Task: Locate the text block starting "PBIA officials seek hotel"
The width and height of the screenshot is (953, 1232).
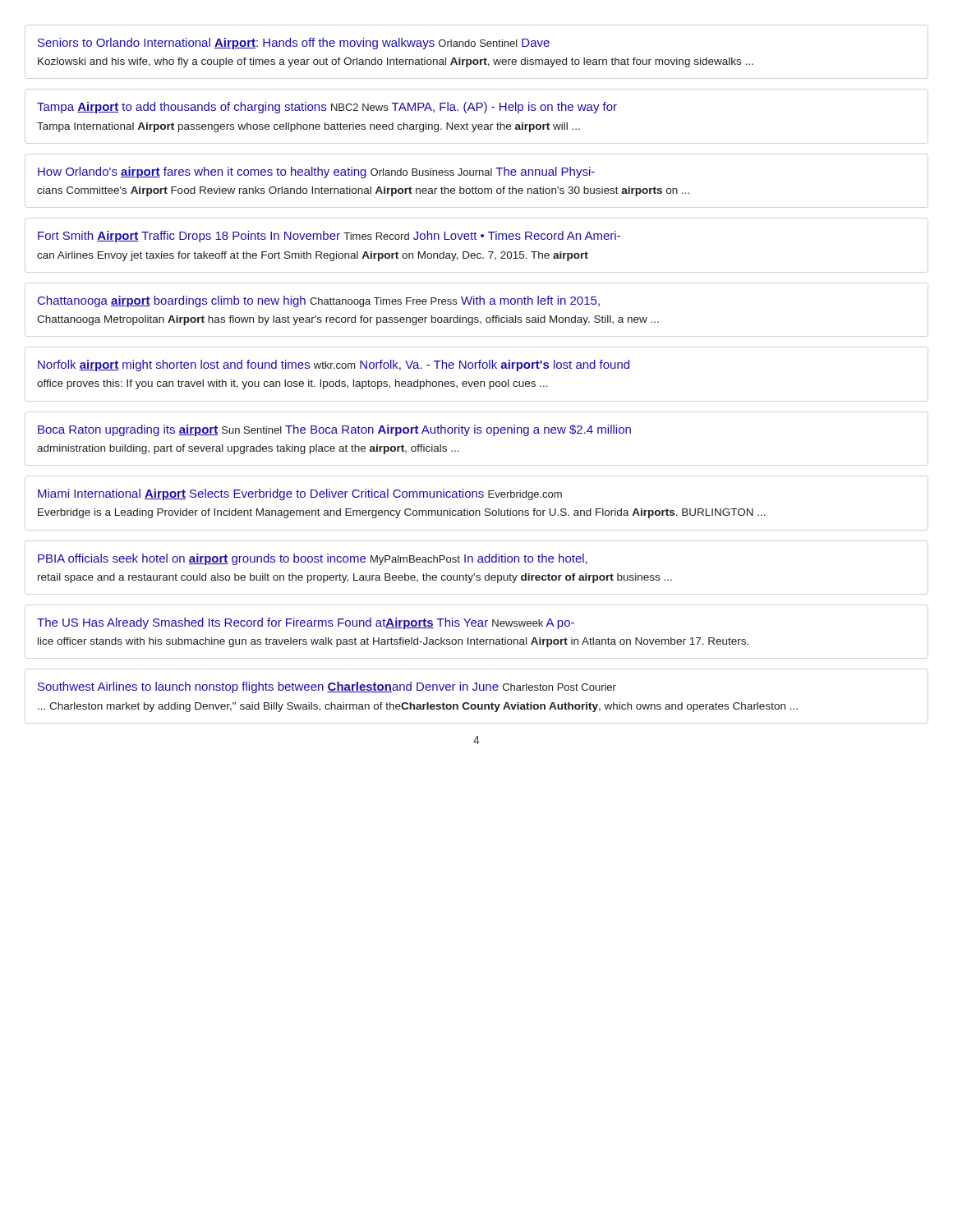Action: pos(476,567)
